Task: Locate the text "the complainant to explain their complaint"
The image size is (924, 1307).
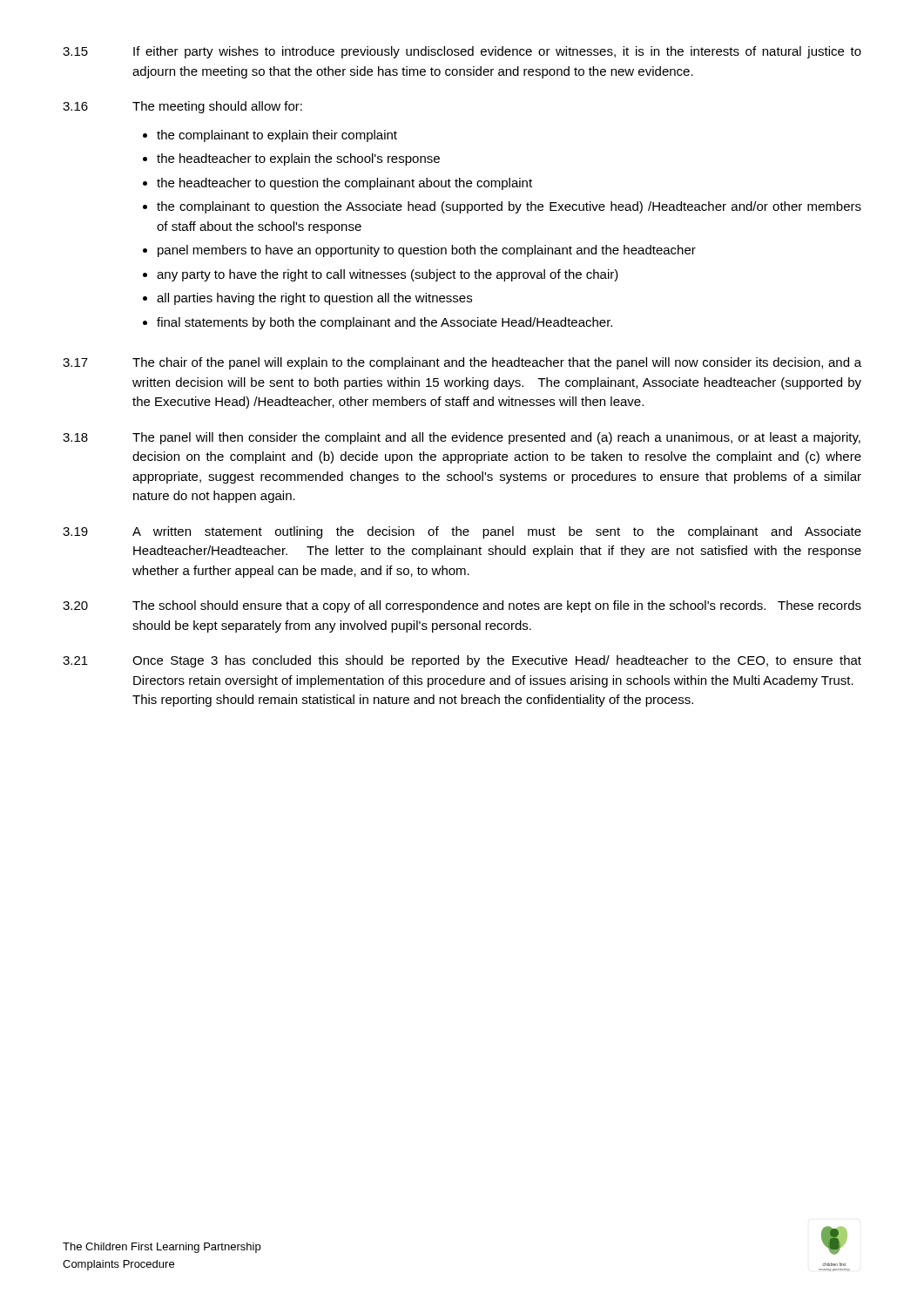Action: click(x=277, y=134)
